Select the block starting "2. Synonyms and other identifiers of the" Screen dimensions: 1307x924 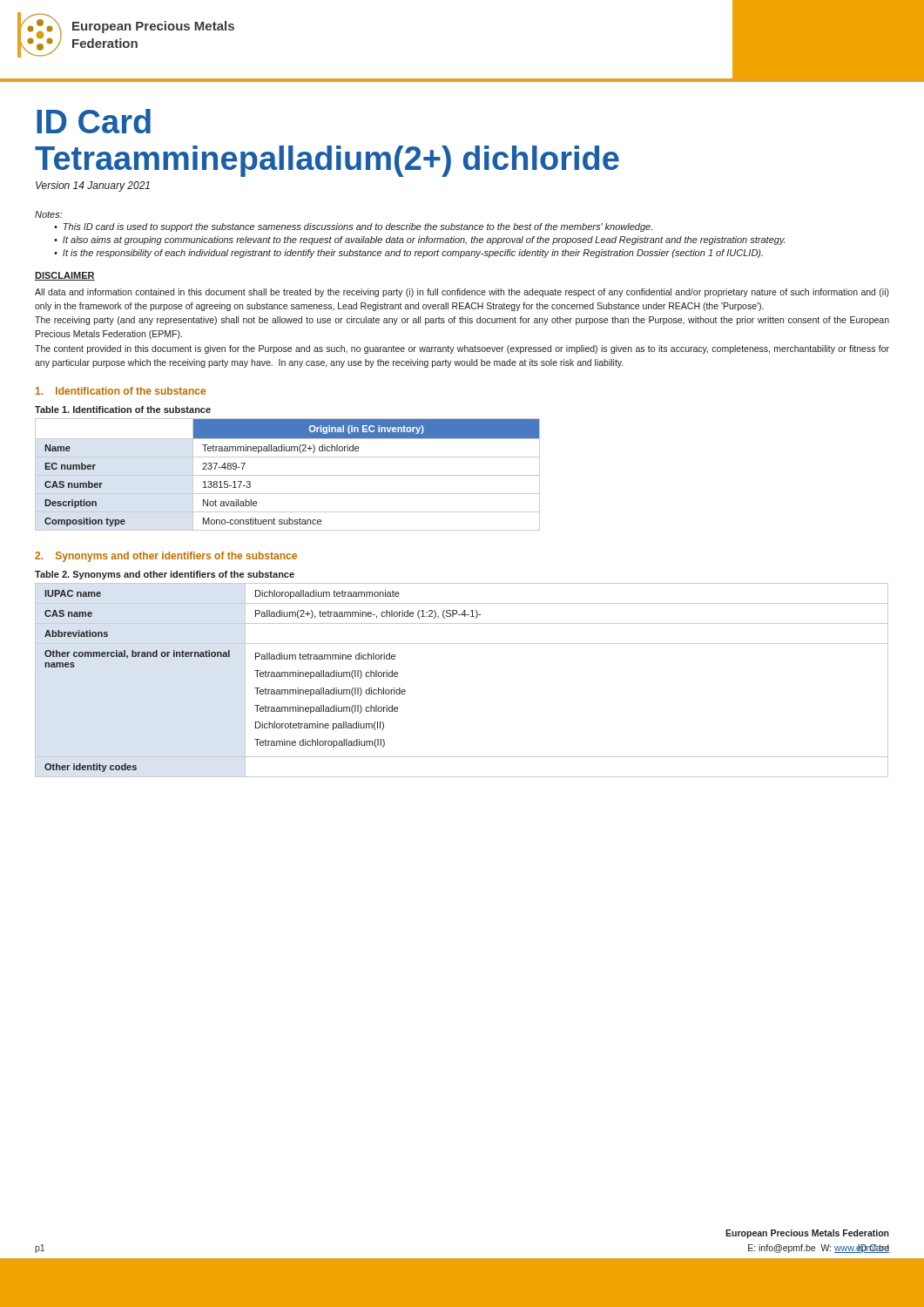(x=166, y=556)
